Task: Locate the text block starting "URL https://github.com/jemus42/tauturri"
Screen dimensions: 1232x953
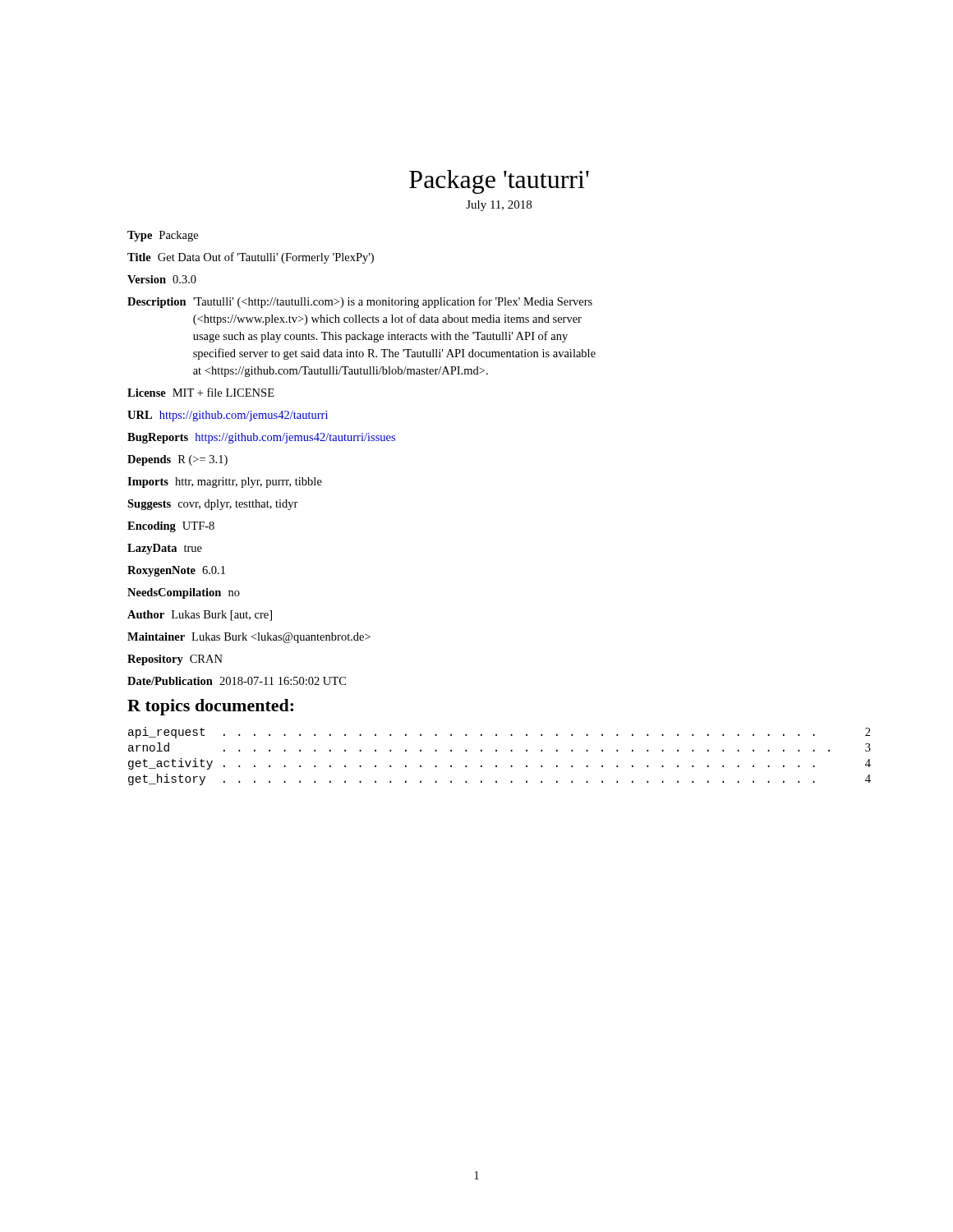Action: (228, 416)
